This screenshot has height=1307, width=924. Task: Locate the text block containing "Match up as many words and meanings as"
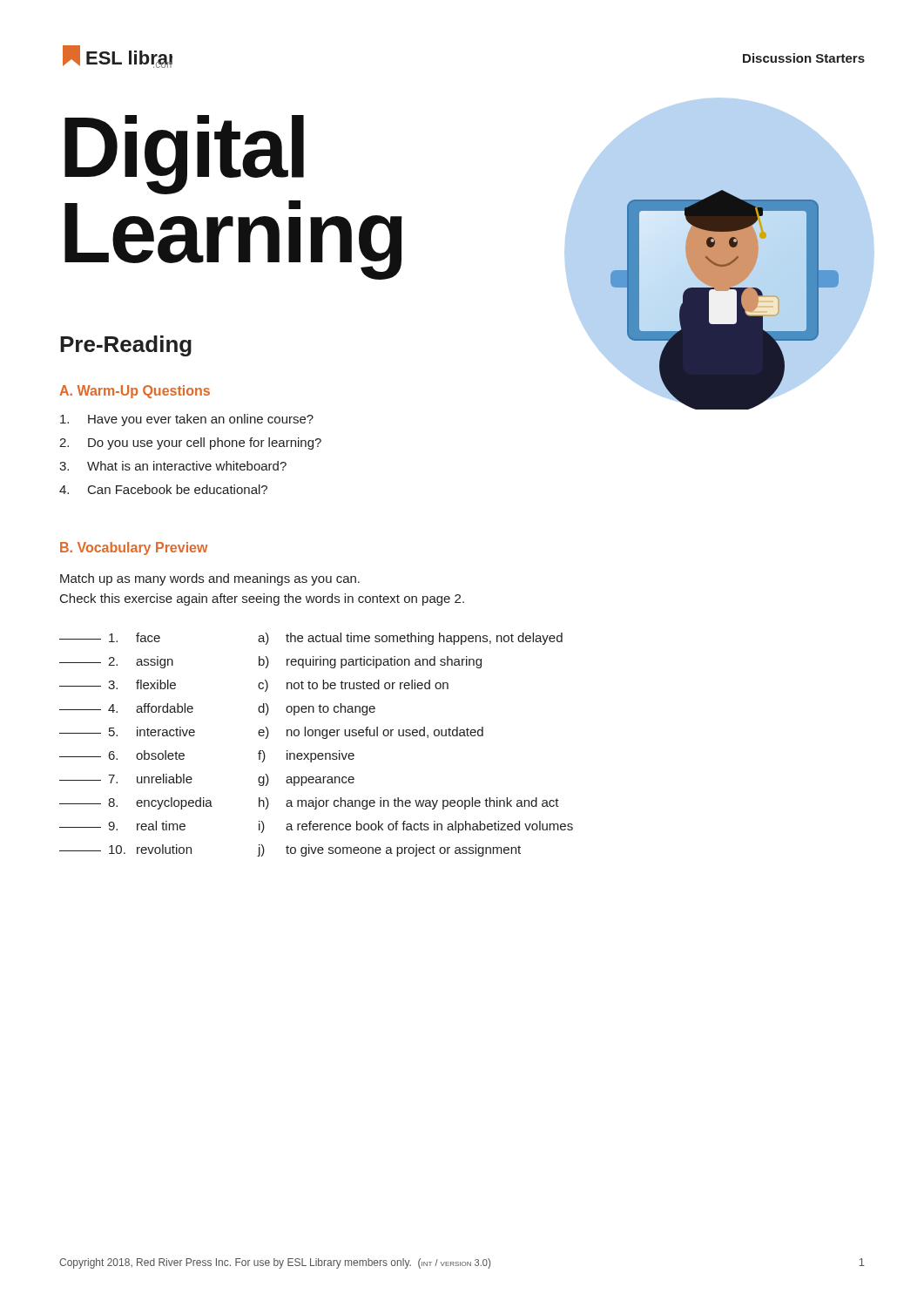coord(262,588)
